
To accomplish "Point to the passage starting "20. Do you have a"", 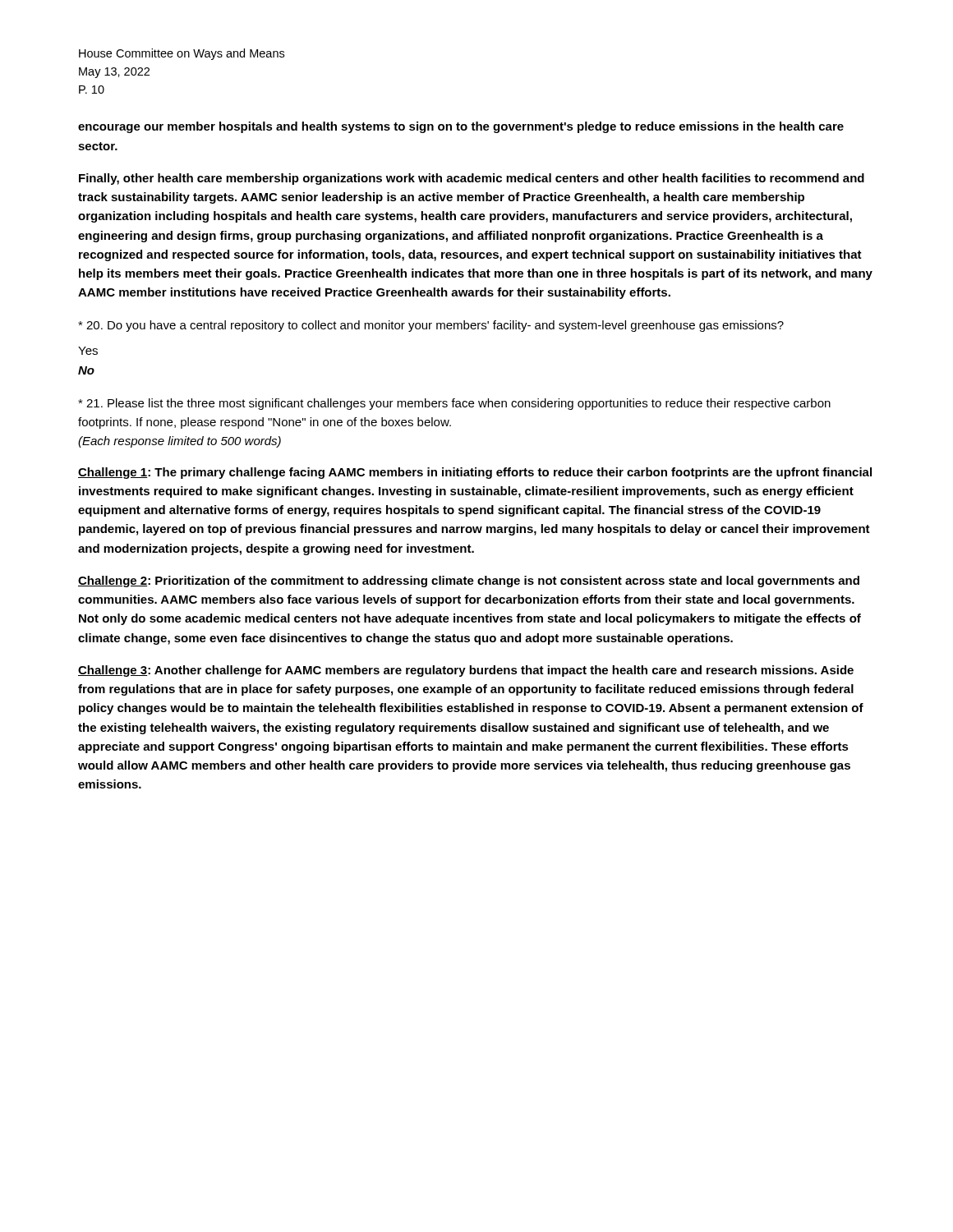I will (431, 324).
